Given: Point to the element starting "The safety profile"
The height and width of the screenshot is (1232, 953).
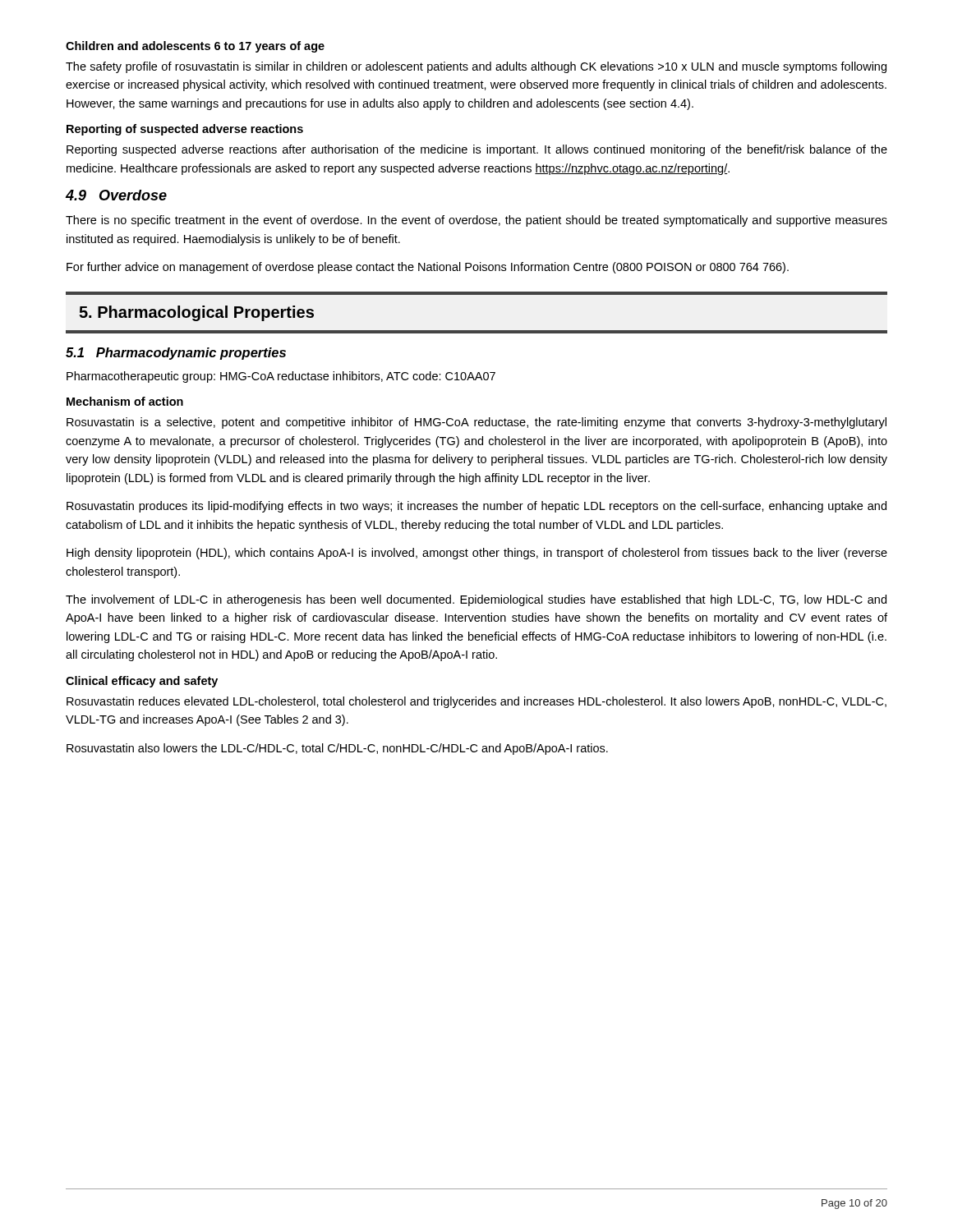Looking at the screenshot, I should (x=476, y=85).
